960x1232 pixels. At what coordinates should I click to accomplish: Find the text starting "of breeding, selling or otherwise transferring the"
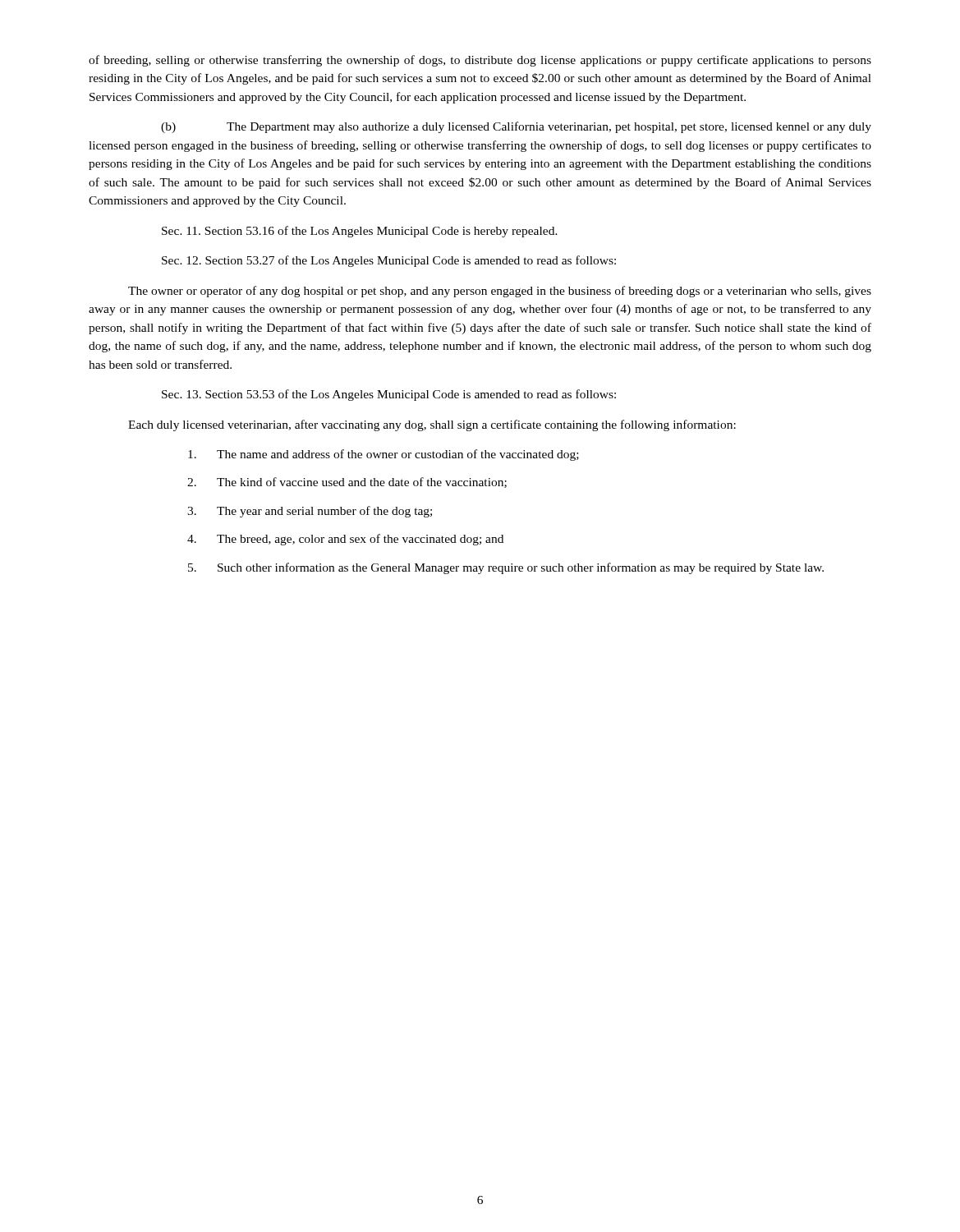480,78
